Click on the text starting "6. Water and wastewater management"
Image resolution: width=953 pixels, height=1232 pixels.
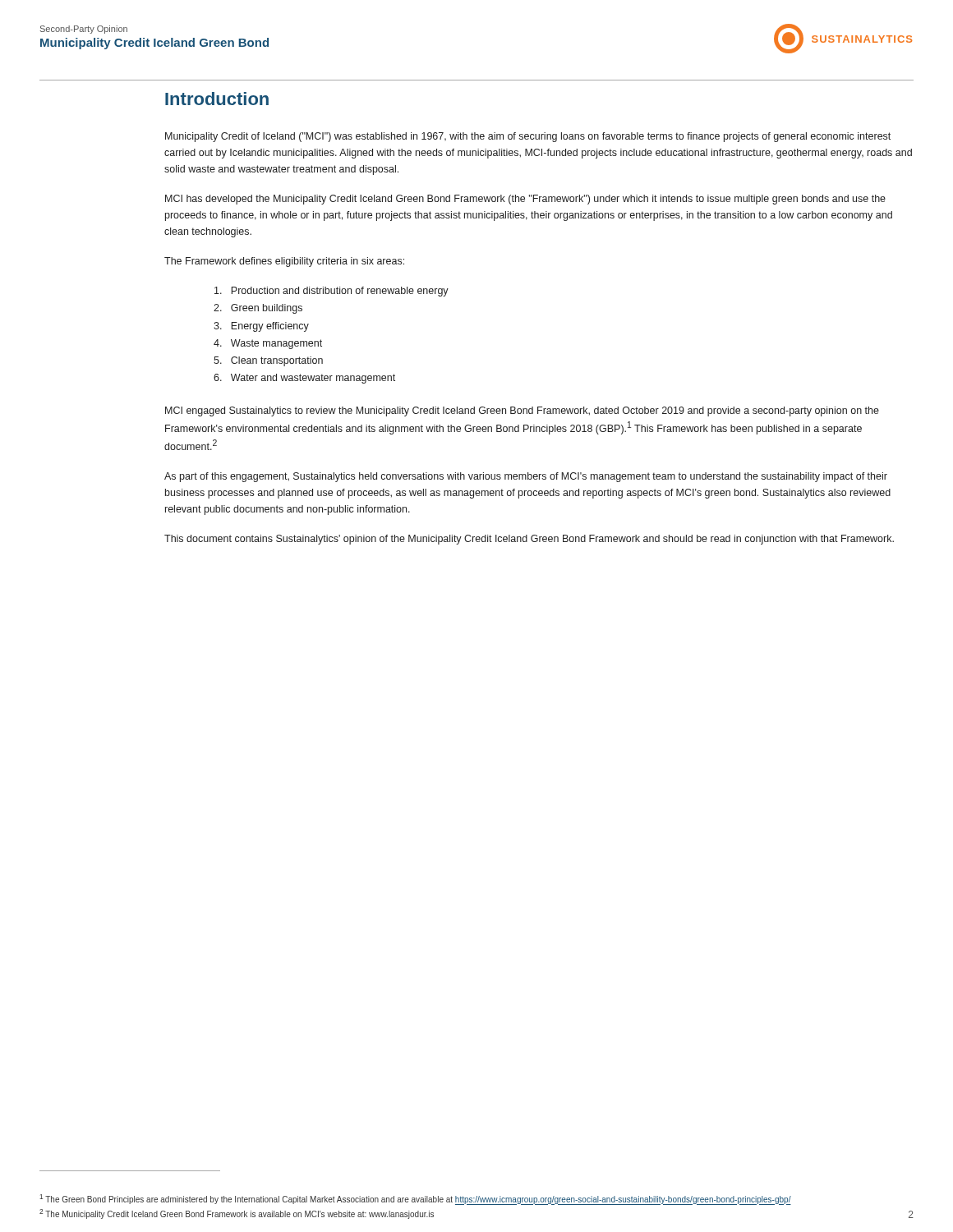point(304,378)
